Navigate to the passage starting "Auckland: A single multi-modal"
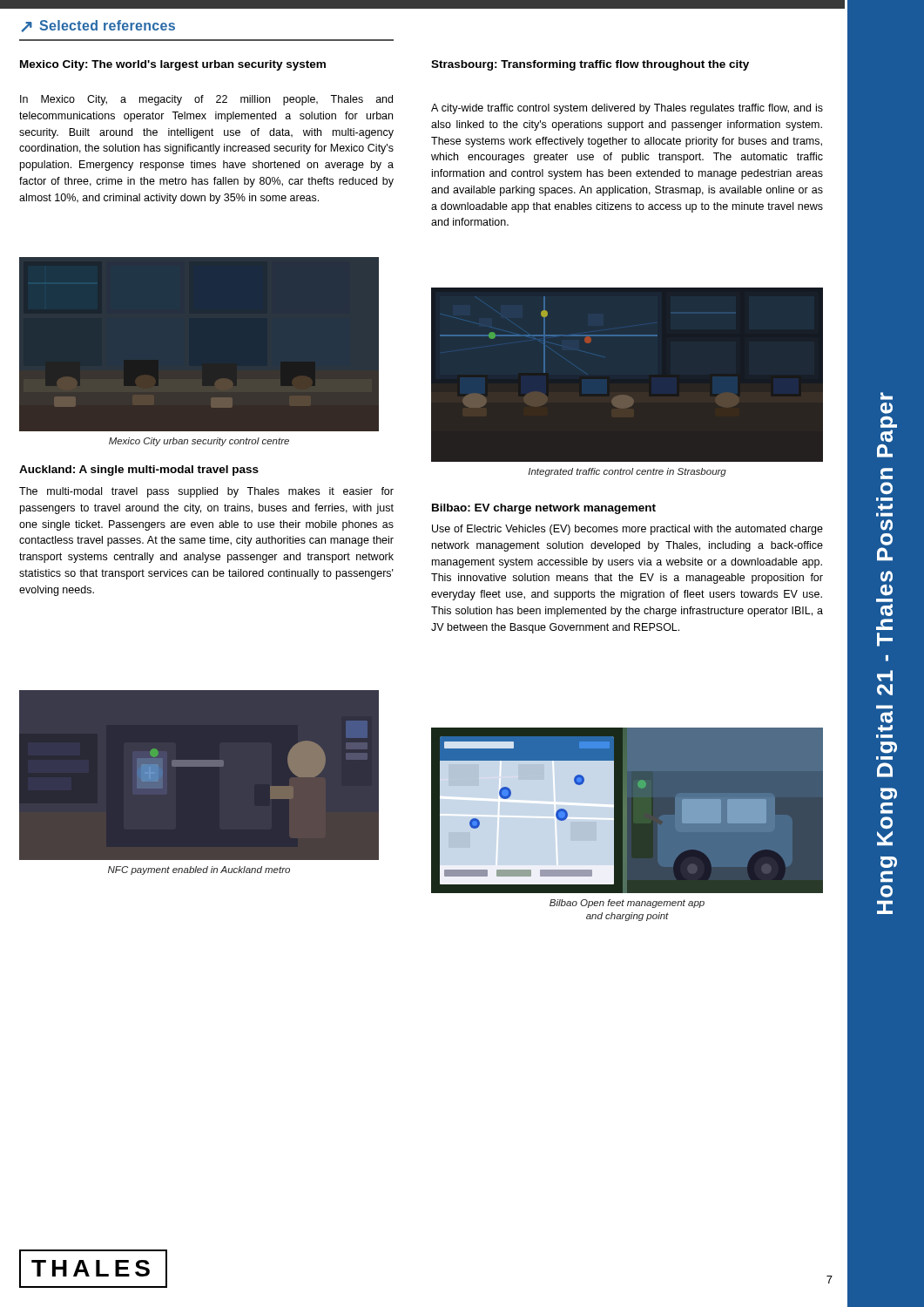924x1307 pixels. click(206, 470)
